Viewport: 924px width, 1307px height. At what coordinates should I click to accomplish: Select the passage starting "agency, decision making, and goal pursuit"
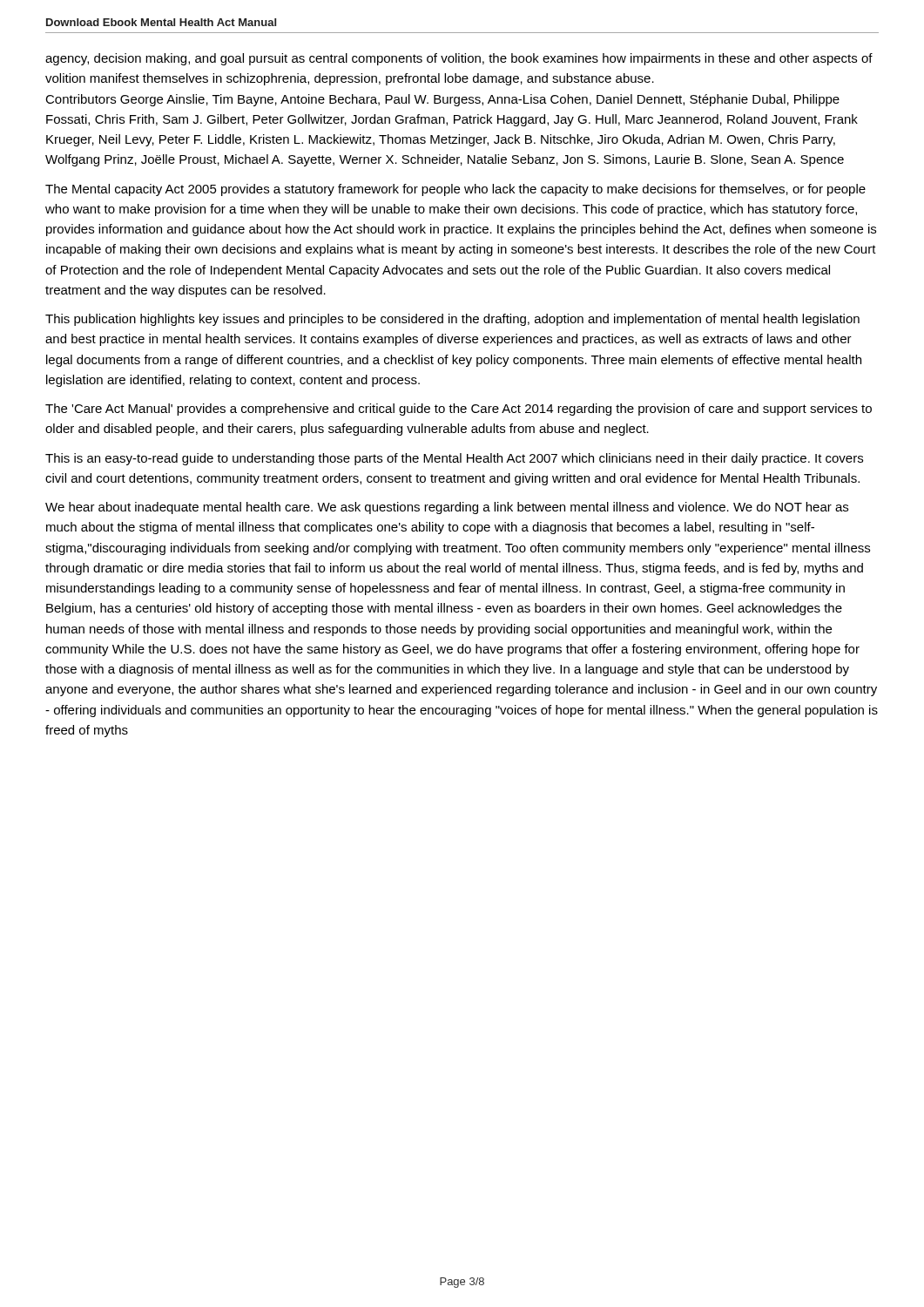(459, 109)
